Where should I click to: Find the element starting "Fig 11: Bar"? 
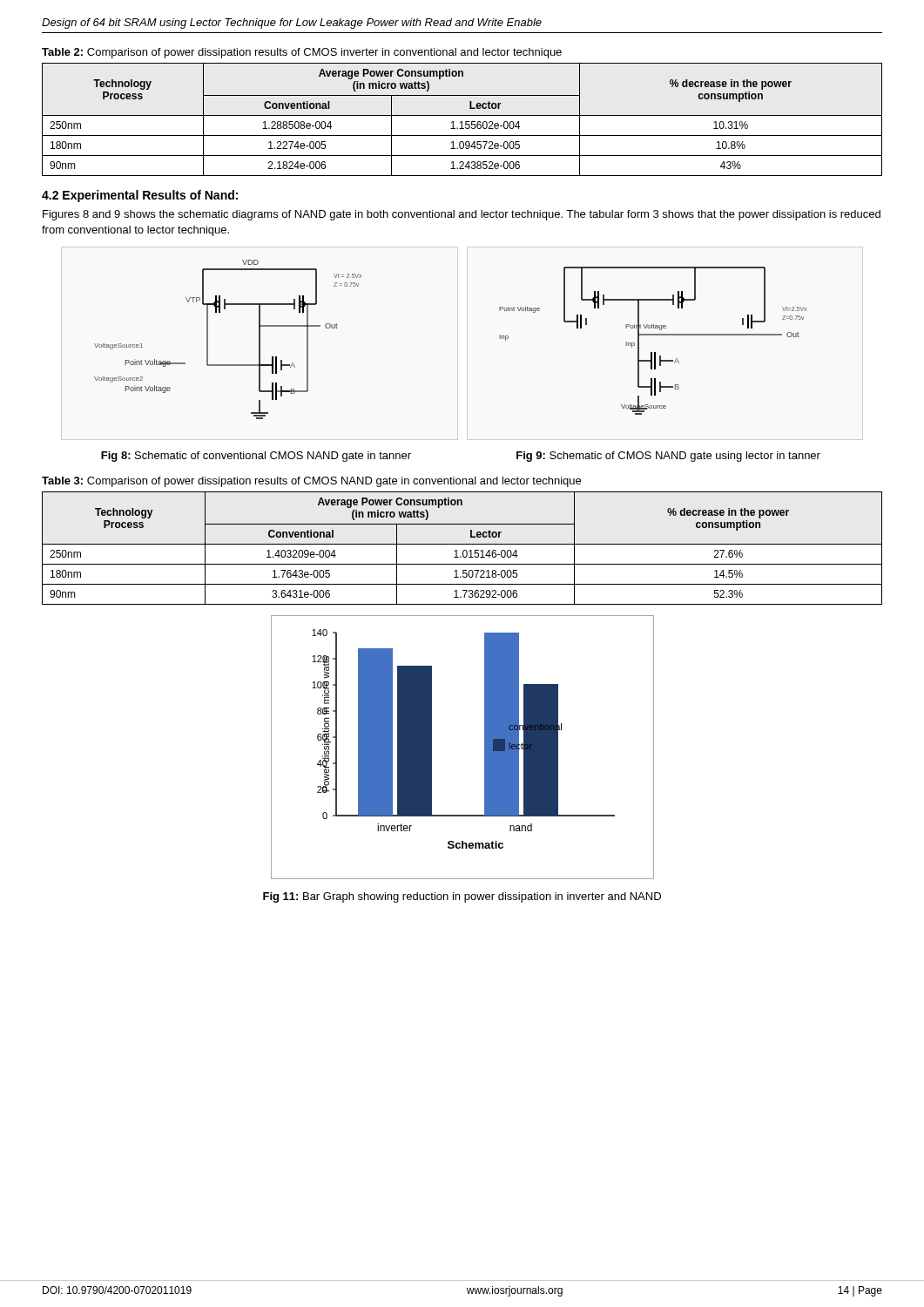(x=462, y=896)
